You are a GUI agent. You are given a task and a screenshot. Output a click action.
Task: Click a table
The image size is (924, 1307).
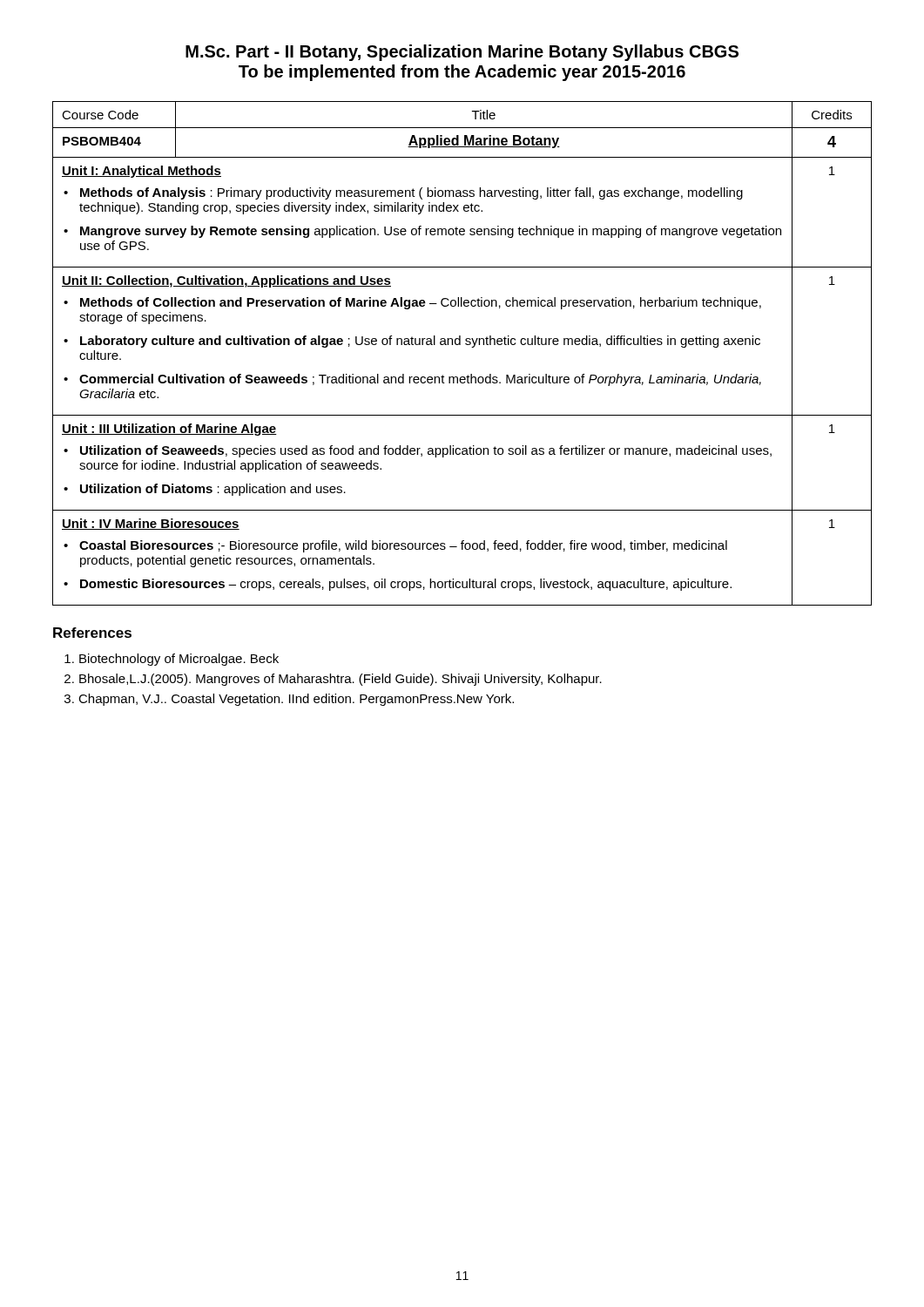[x=462, y=353]
